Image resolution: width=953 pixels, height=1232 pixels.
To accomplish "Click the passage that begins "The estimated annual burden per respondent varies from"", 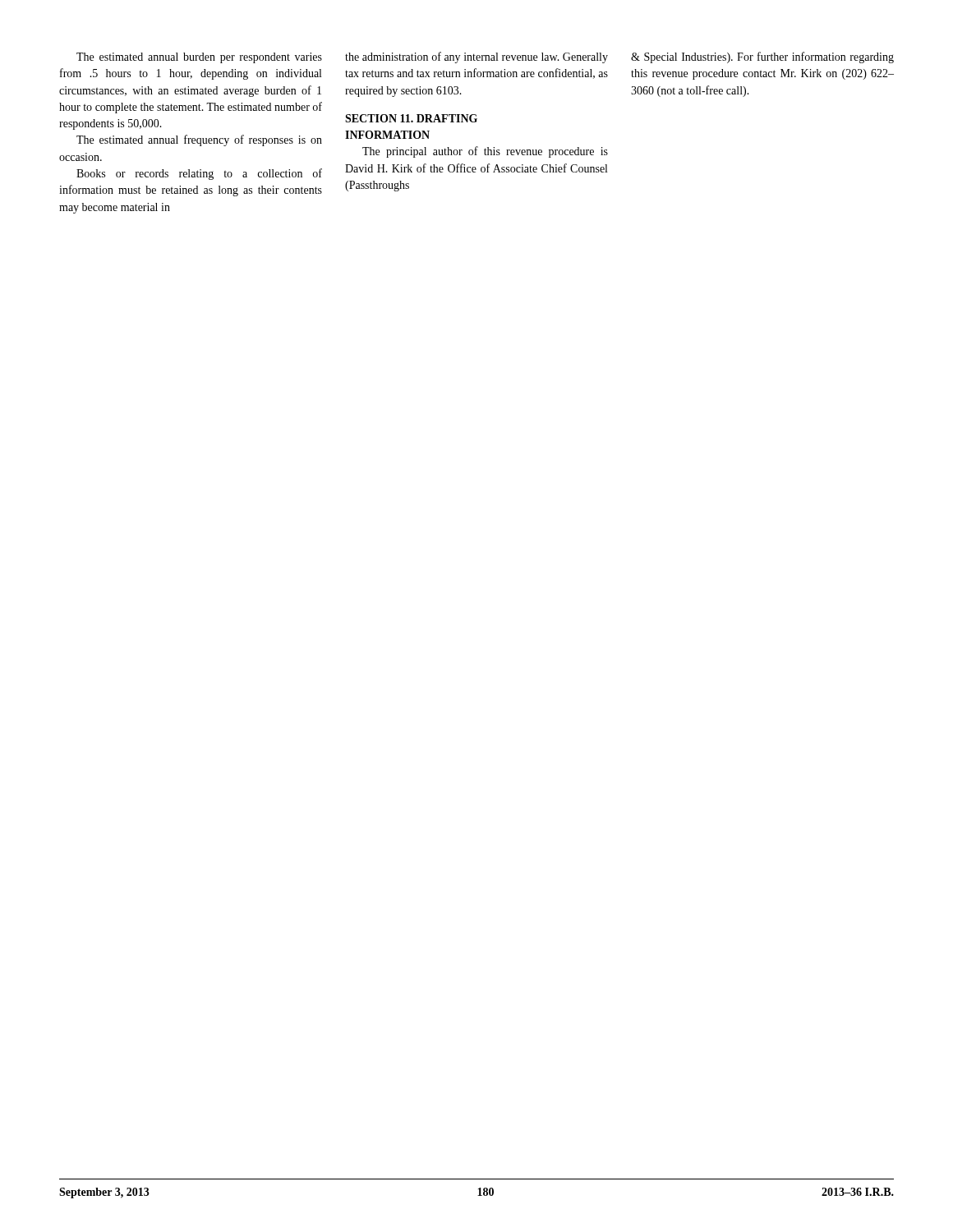I will (x=191, y=133).
